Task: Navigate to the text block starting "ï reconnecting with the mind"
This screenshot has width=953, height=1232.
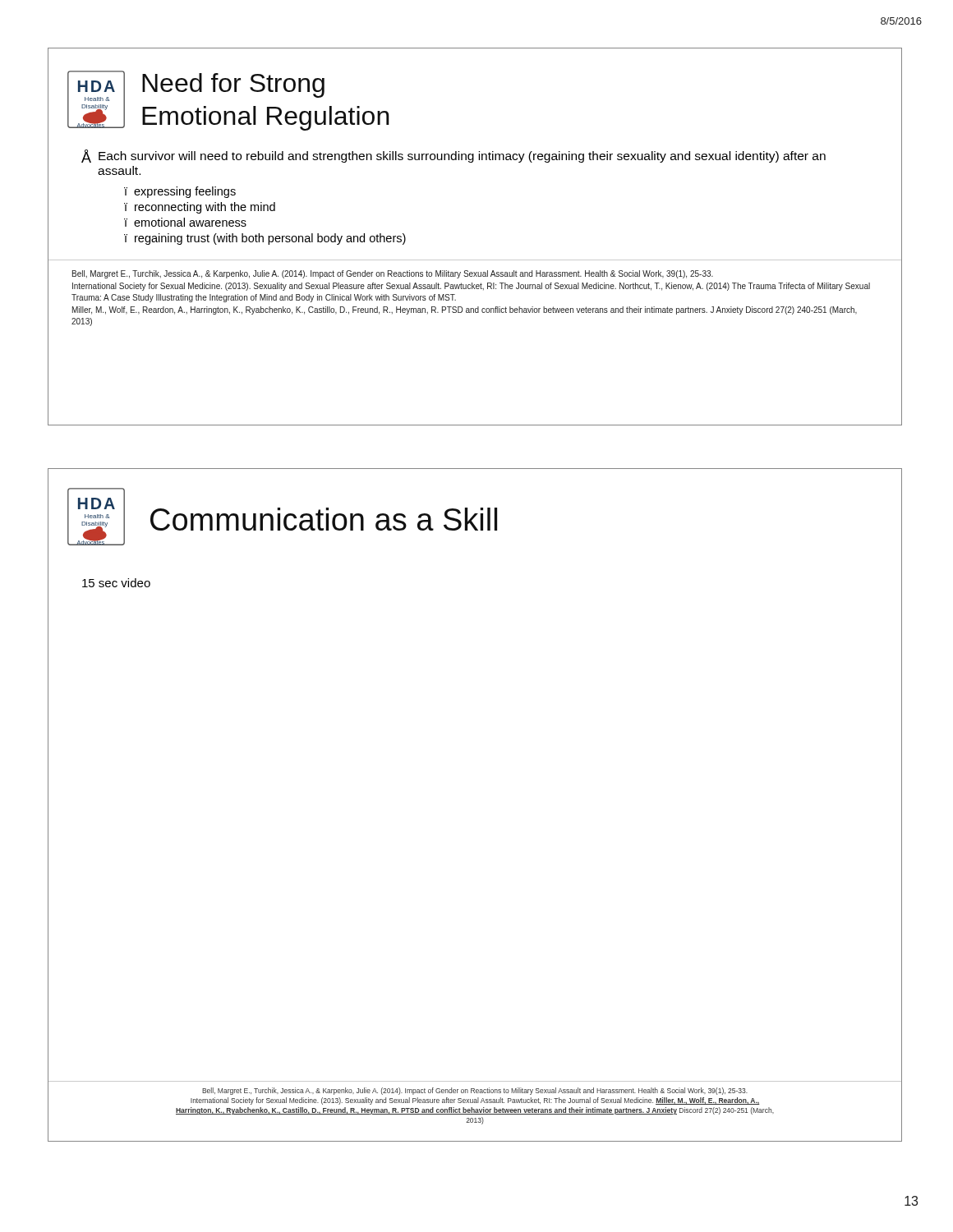Action: coord(200,207)
